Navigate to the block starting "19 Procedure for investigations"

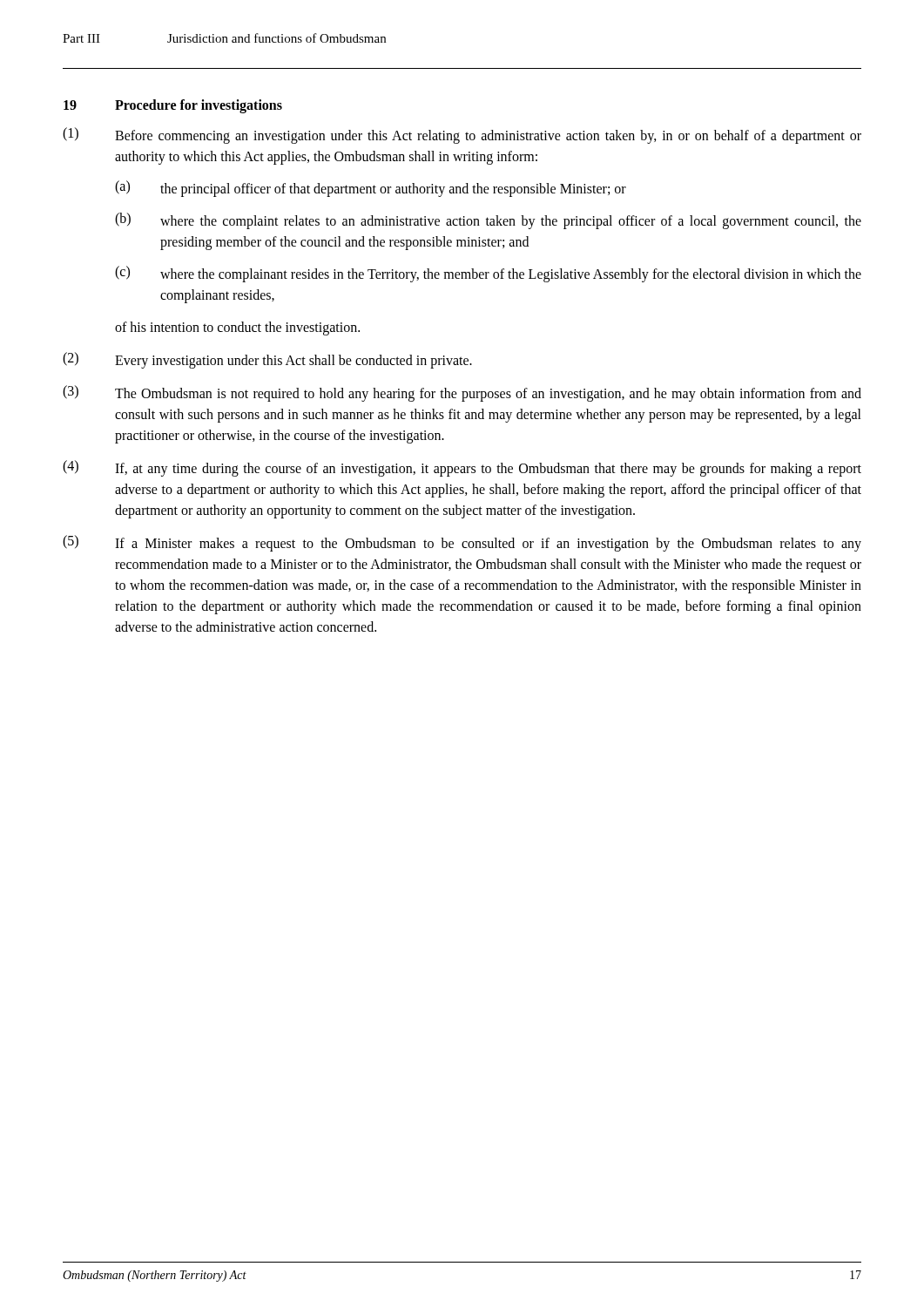[x=172, y=105]
